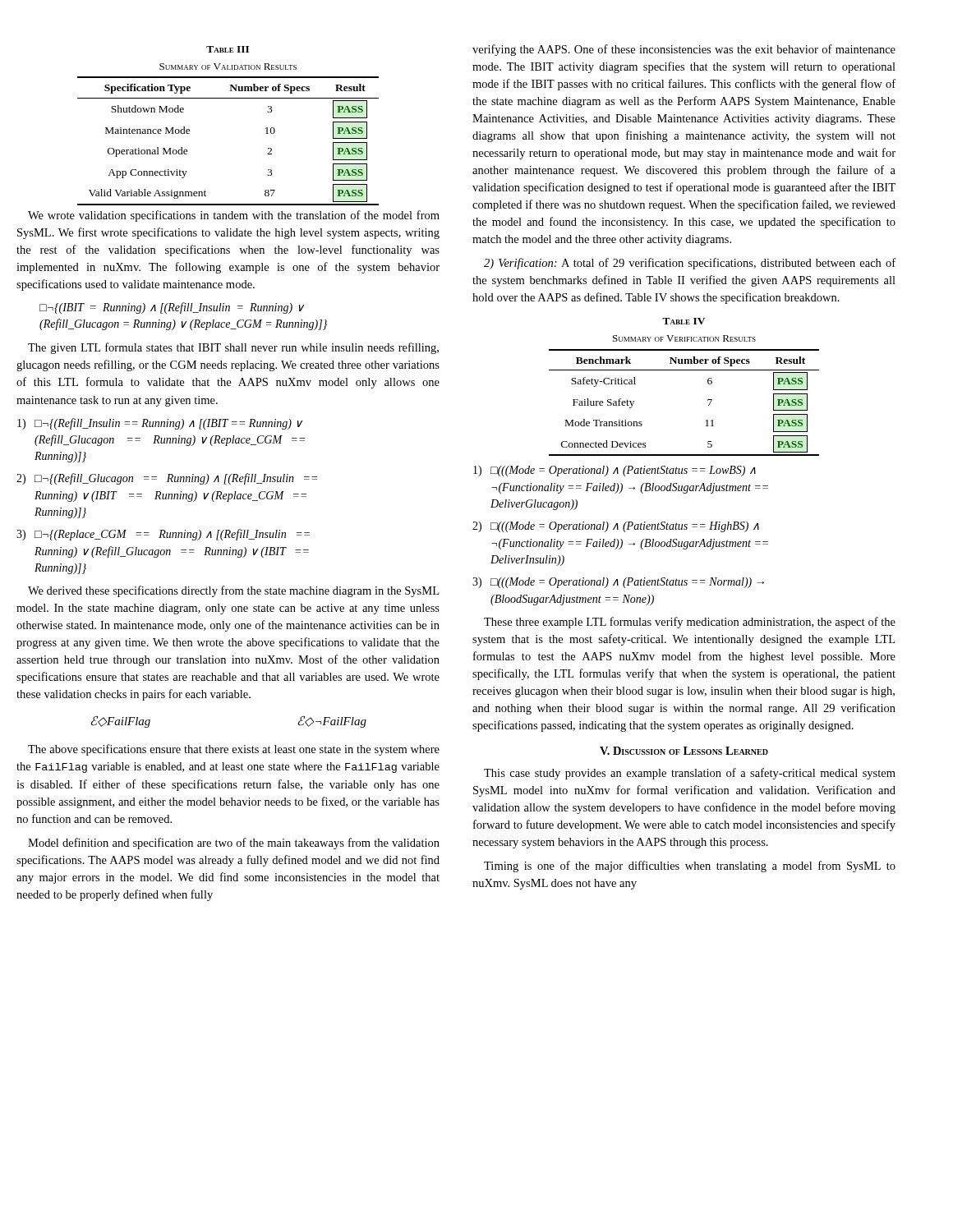Viewport: 953px width, 1232px height.
Task: Click the title that begins "Table IV Summary"
Action: [684, 321]
